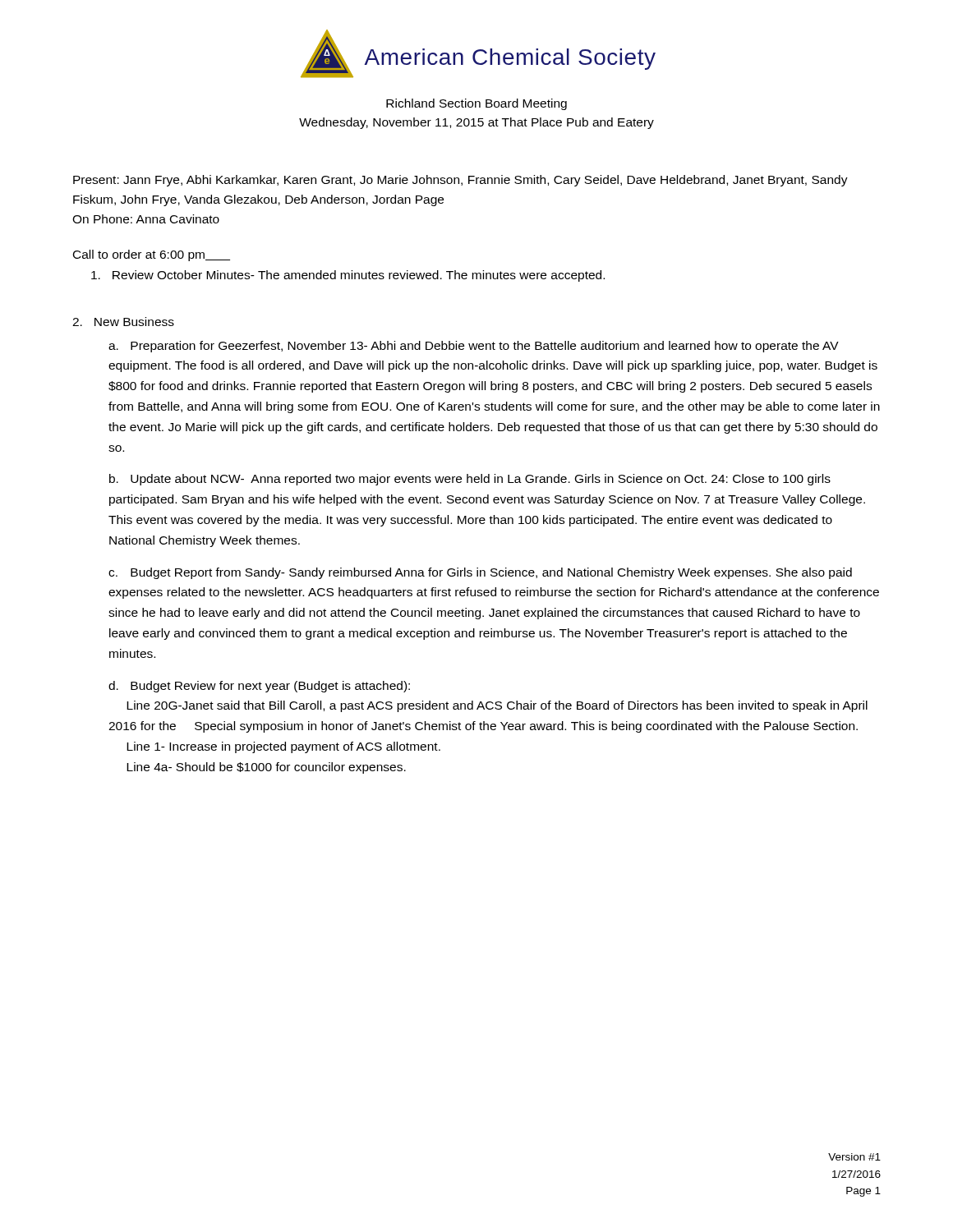Screen dimensions: 1232x953
Task: Find the block on this page that starts "a. Preparation for Geezerfest, November 13-"
Action: pyautogui.click(x=494, y=395)
